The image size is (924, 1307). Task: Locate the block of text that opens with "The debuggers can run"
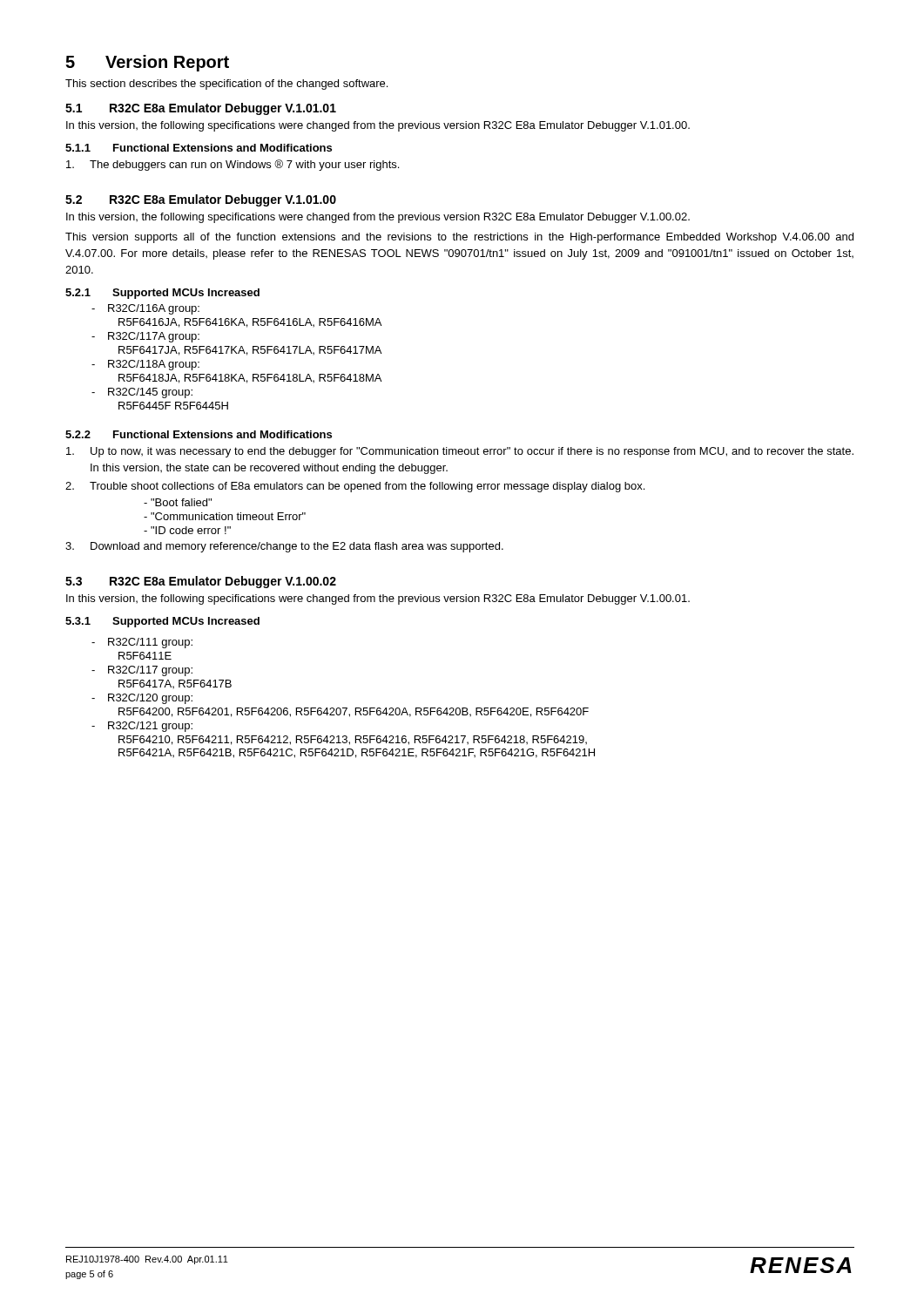point(233,165)
